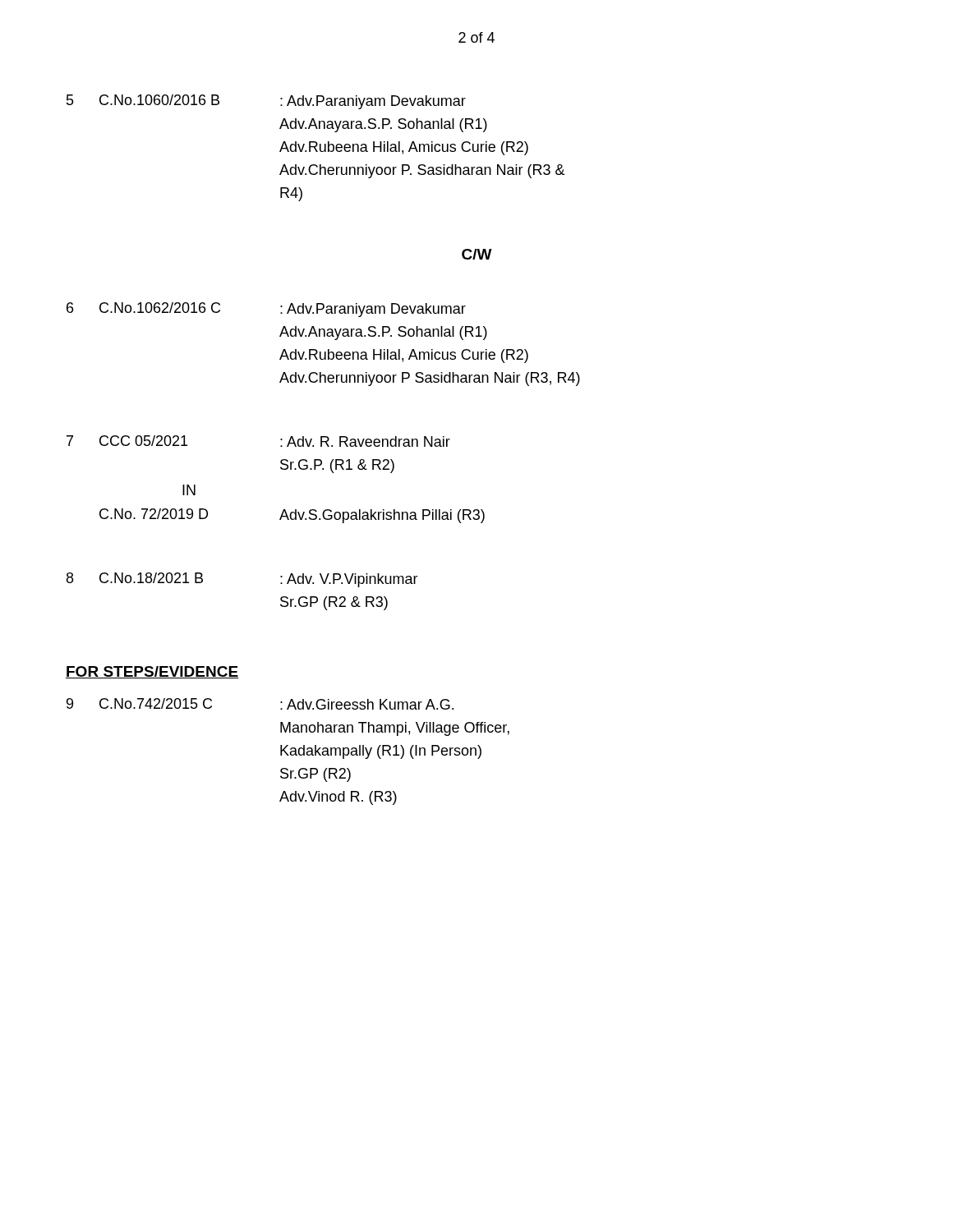Point to the block beginning "5 C.No.1060/2016 B"
The height and width of the screenshot is (1232, 953).
(476, 148)
